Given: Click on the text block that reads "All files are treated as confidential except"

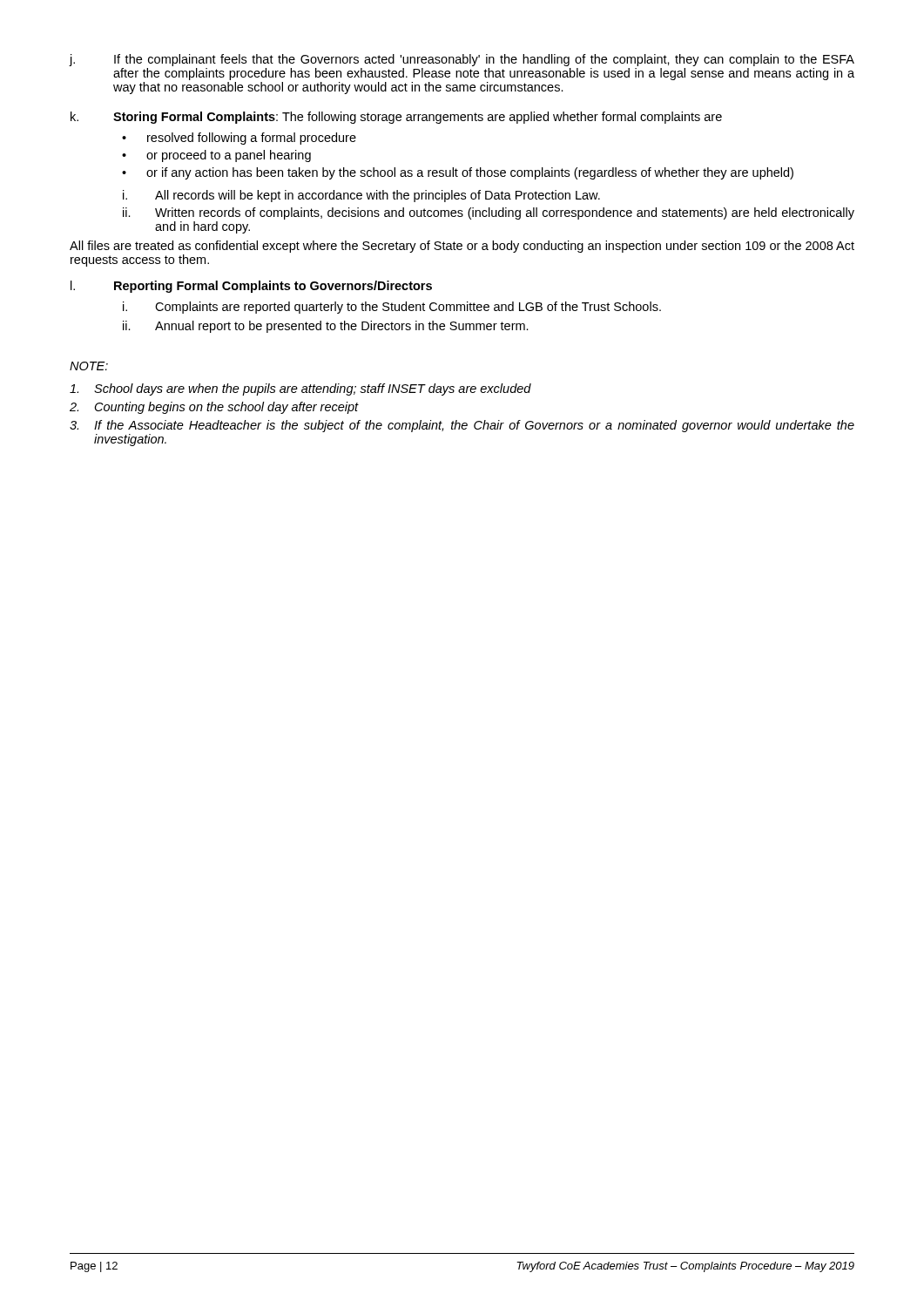Looking at the screenshot, I should pyautogui.click(x=462, y=253).
